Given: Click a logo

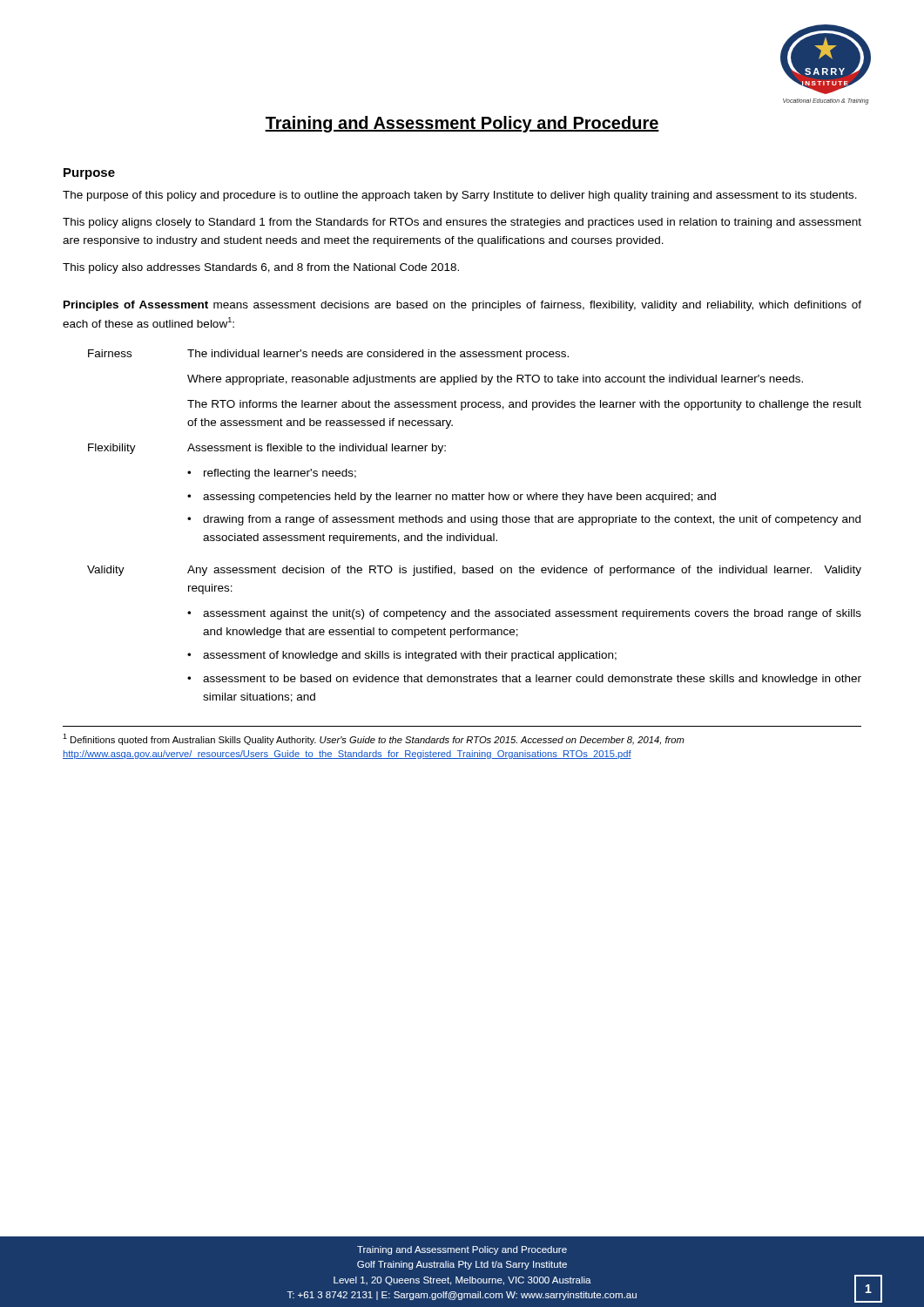Looking at the screenshot, I should click(x=826, y=67).
